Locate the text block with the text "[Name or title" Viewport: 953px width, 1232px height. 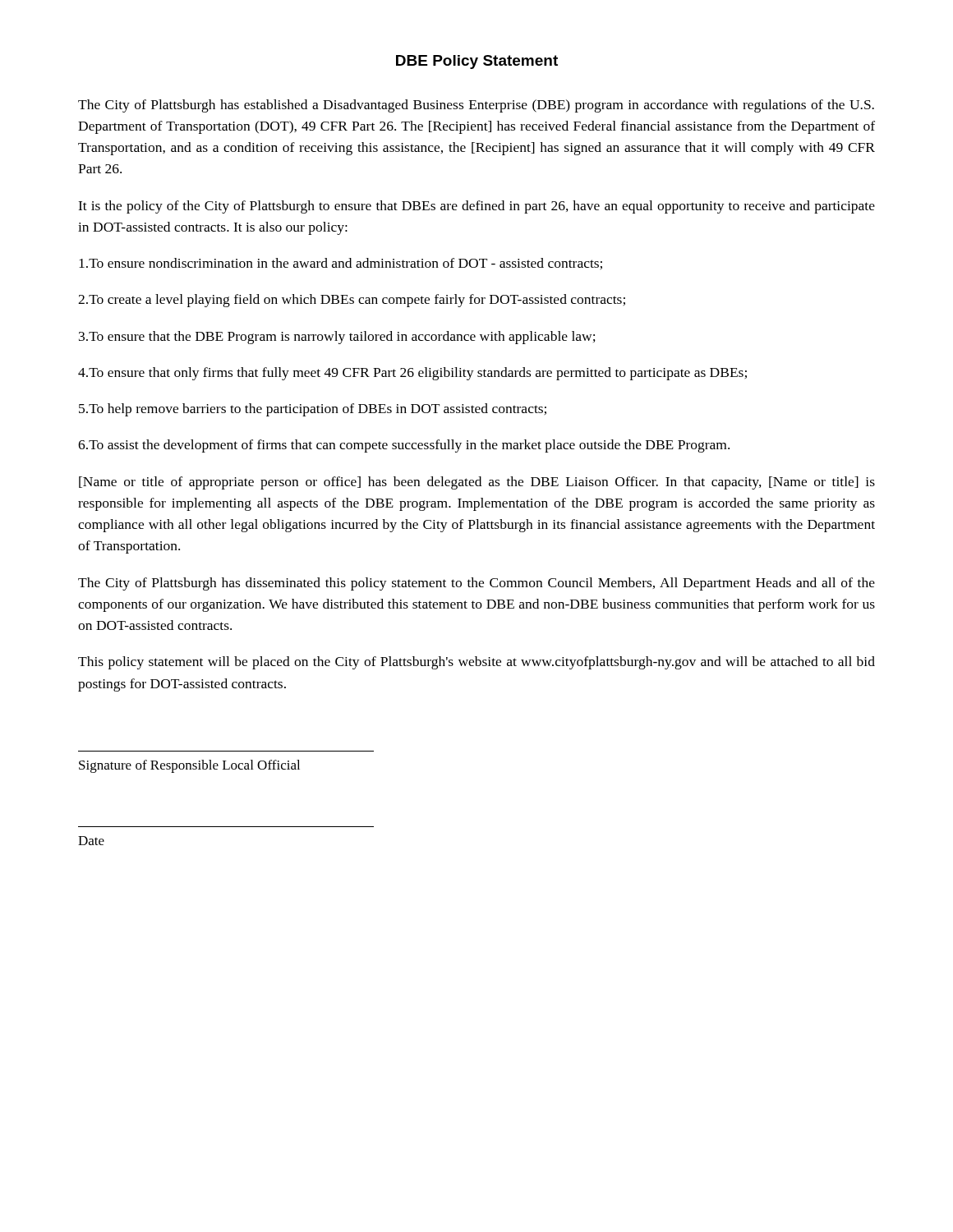coord(476,513)
